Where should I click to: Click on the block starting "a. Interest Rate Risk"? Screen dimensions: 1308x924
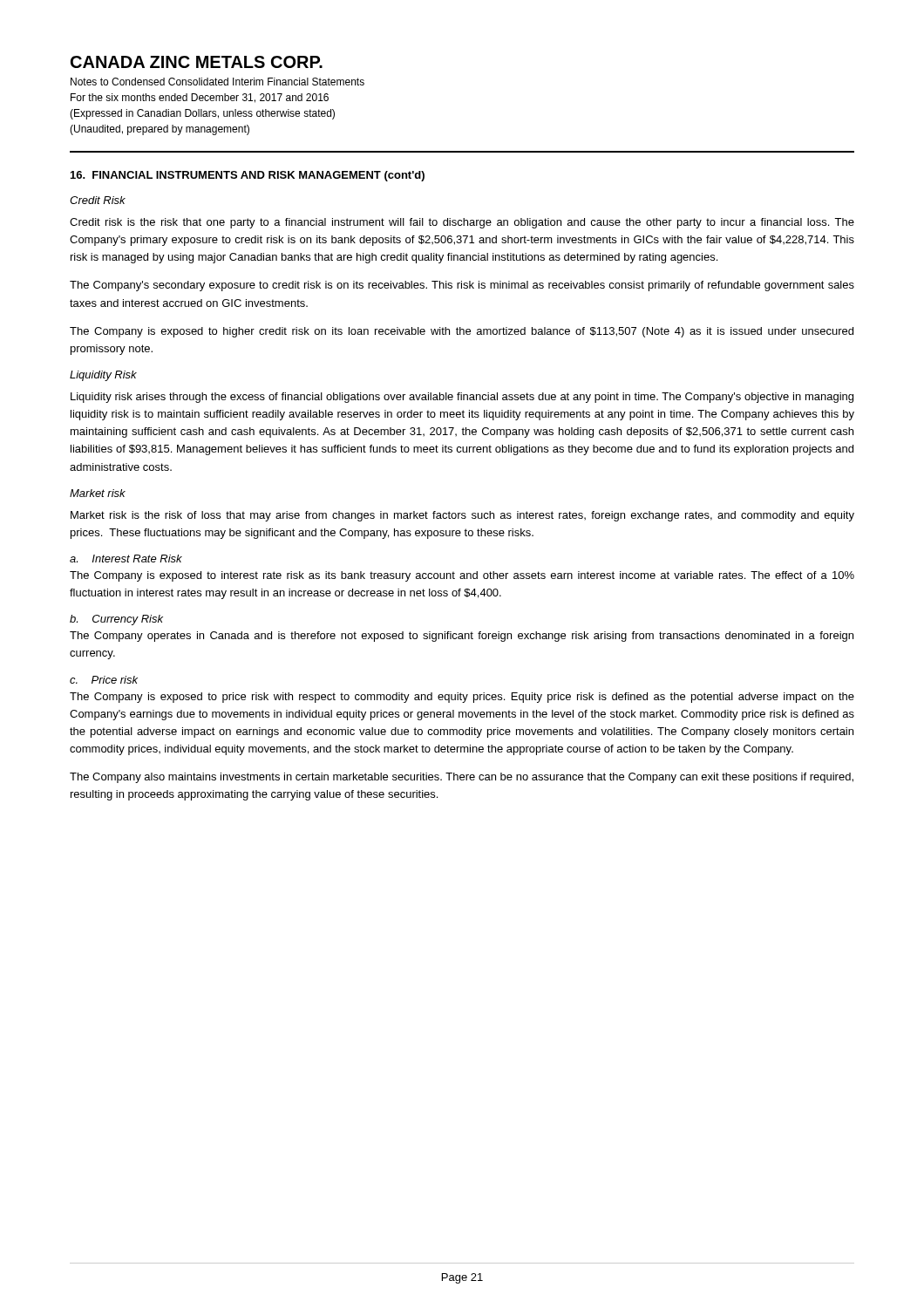[126, 559]
